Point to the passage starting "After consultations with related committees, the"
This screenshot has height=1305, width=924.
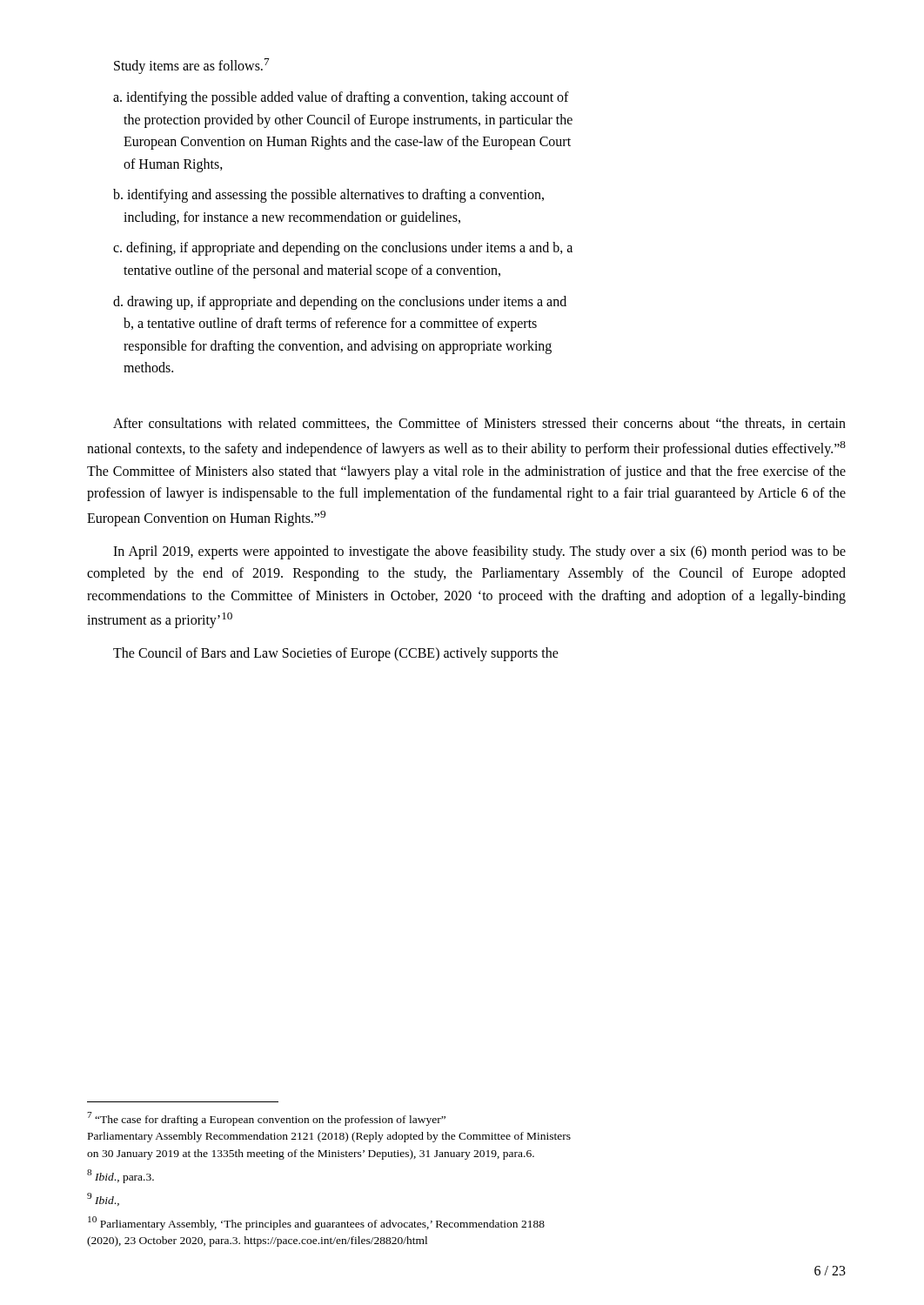[x=466, y=471]
